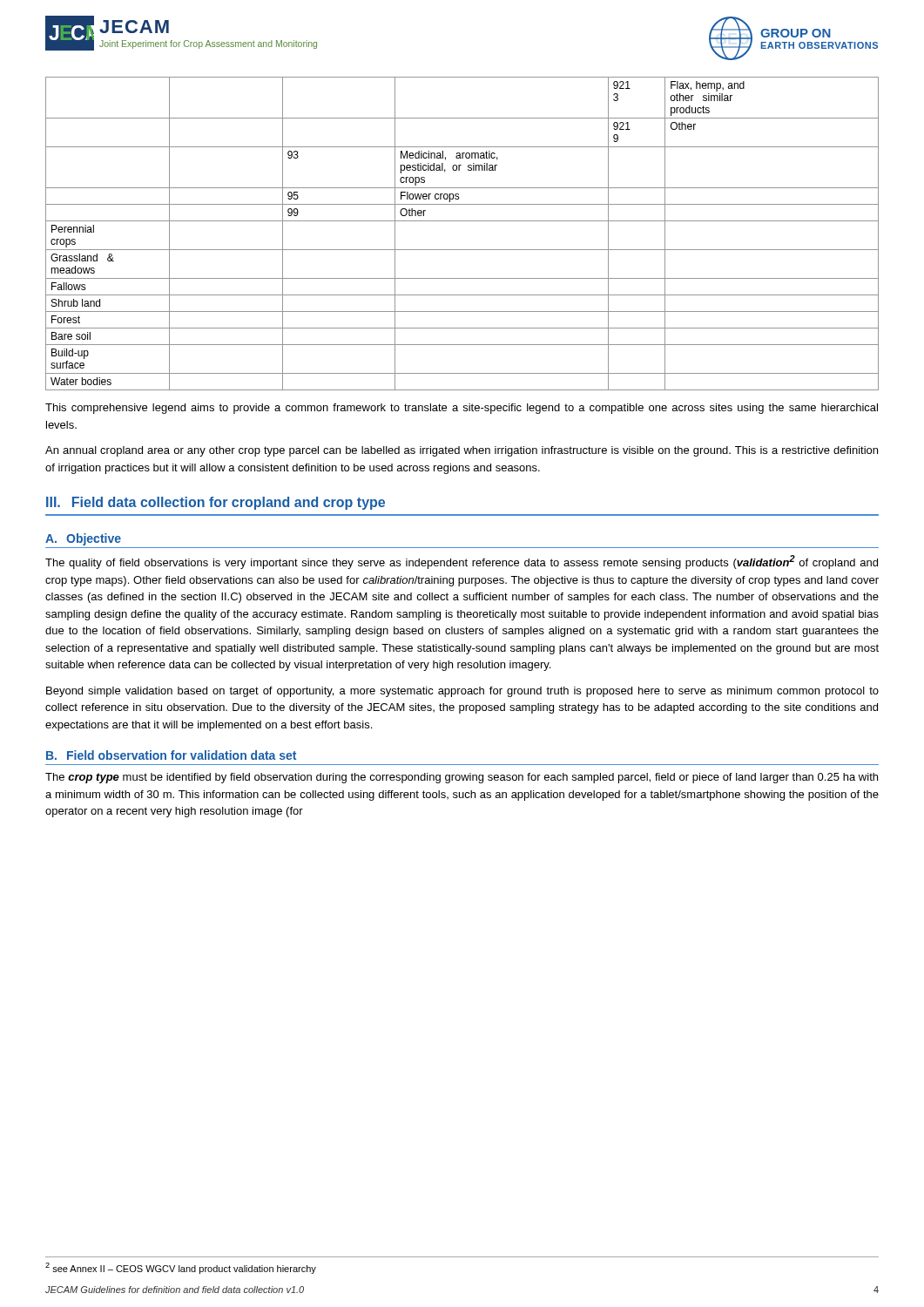924x1307 pixels.
Task: Locate the block of text that opens with "2 see Annex II – CEOS WGCV land"
Action: pyautogui.click(x=181, y=1268)
